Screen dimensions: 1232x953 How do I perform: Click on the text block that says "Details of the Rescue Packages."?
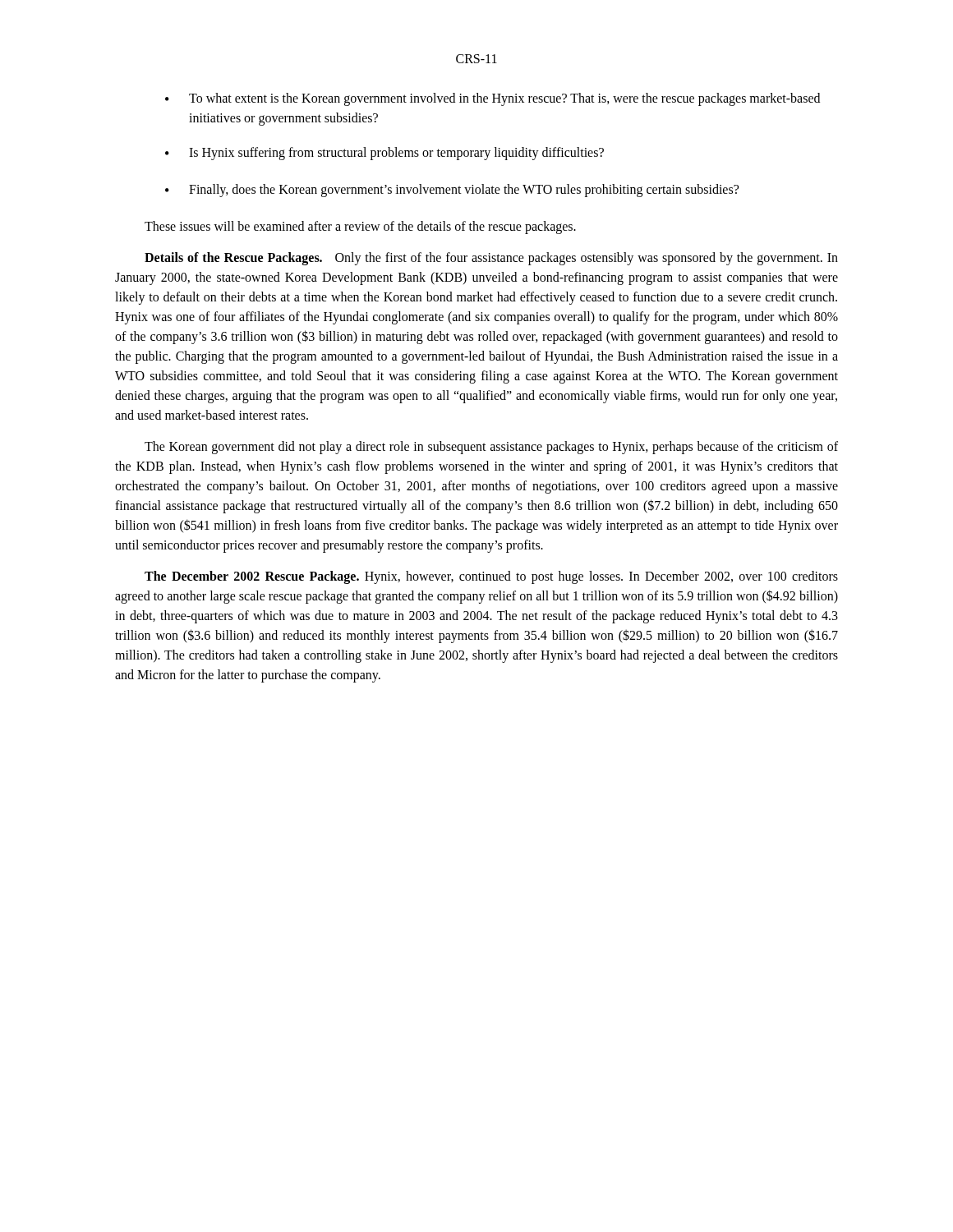click(x=476, y=336)
